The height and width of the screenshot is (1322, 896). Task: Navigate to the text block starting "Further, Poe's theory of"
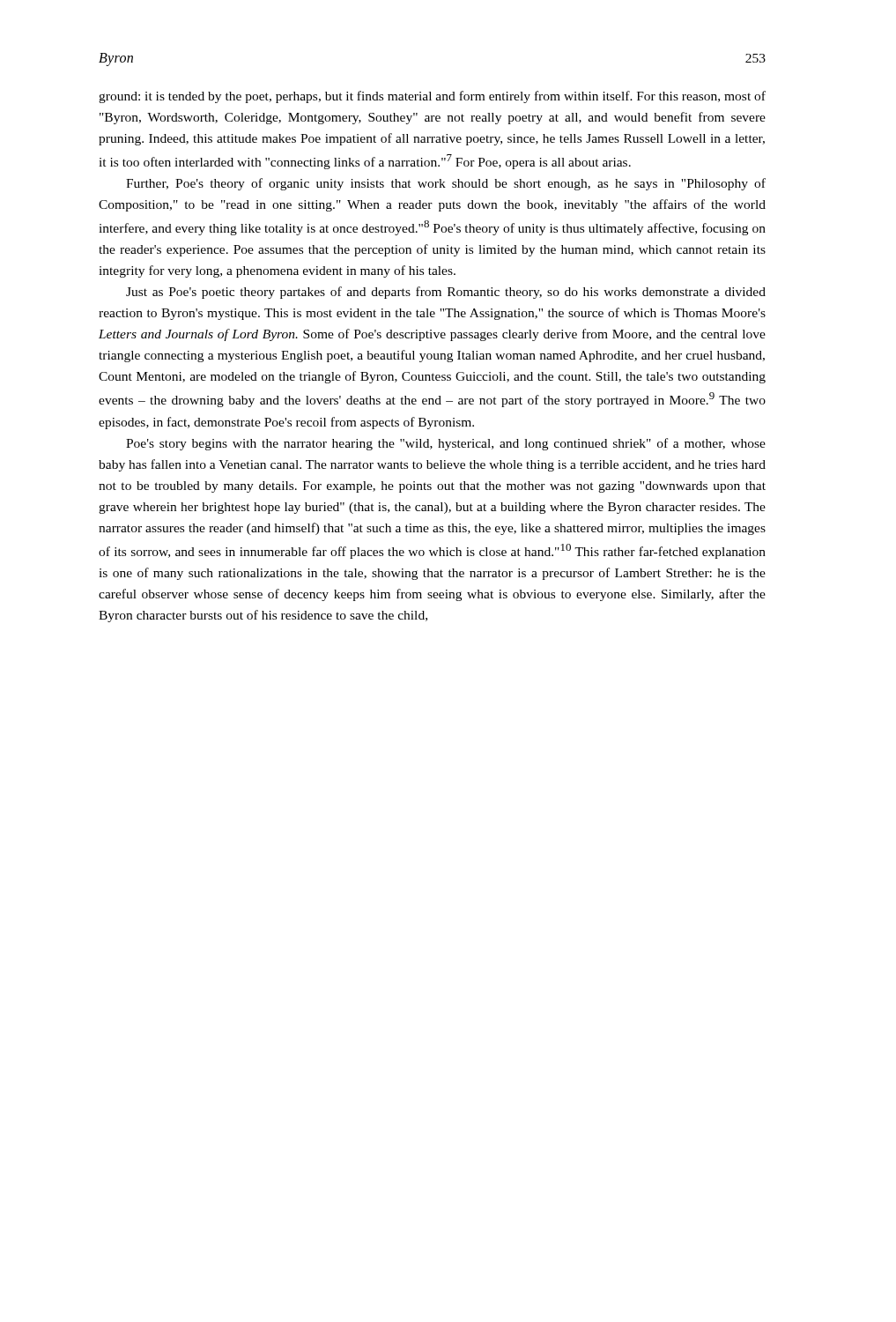point(432,227)
